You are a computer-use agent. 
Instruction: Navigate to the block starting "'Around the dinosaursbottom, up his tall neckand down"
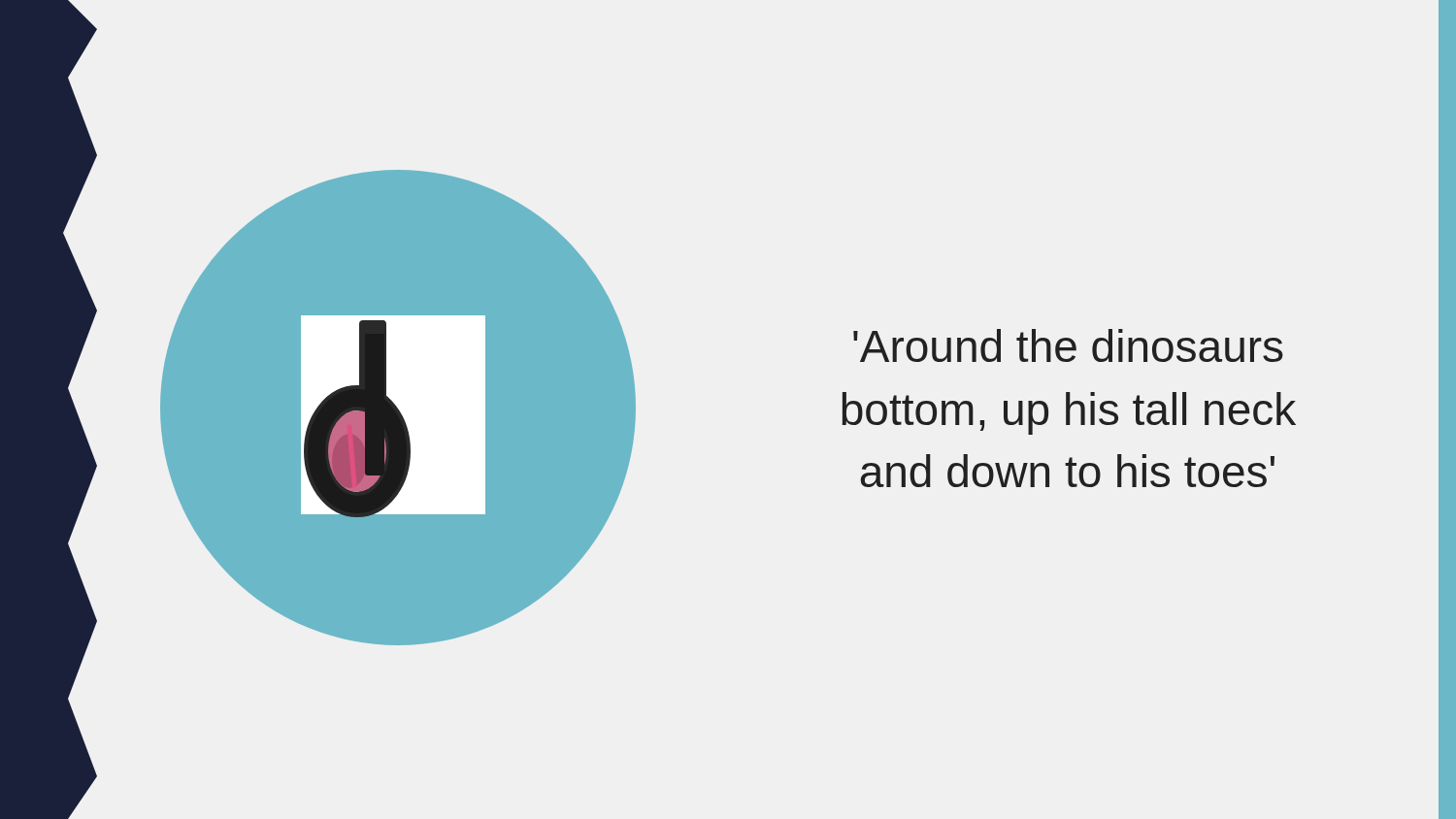[1068, 410]
